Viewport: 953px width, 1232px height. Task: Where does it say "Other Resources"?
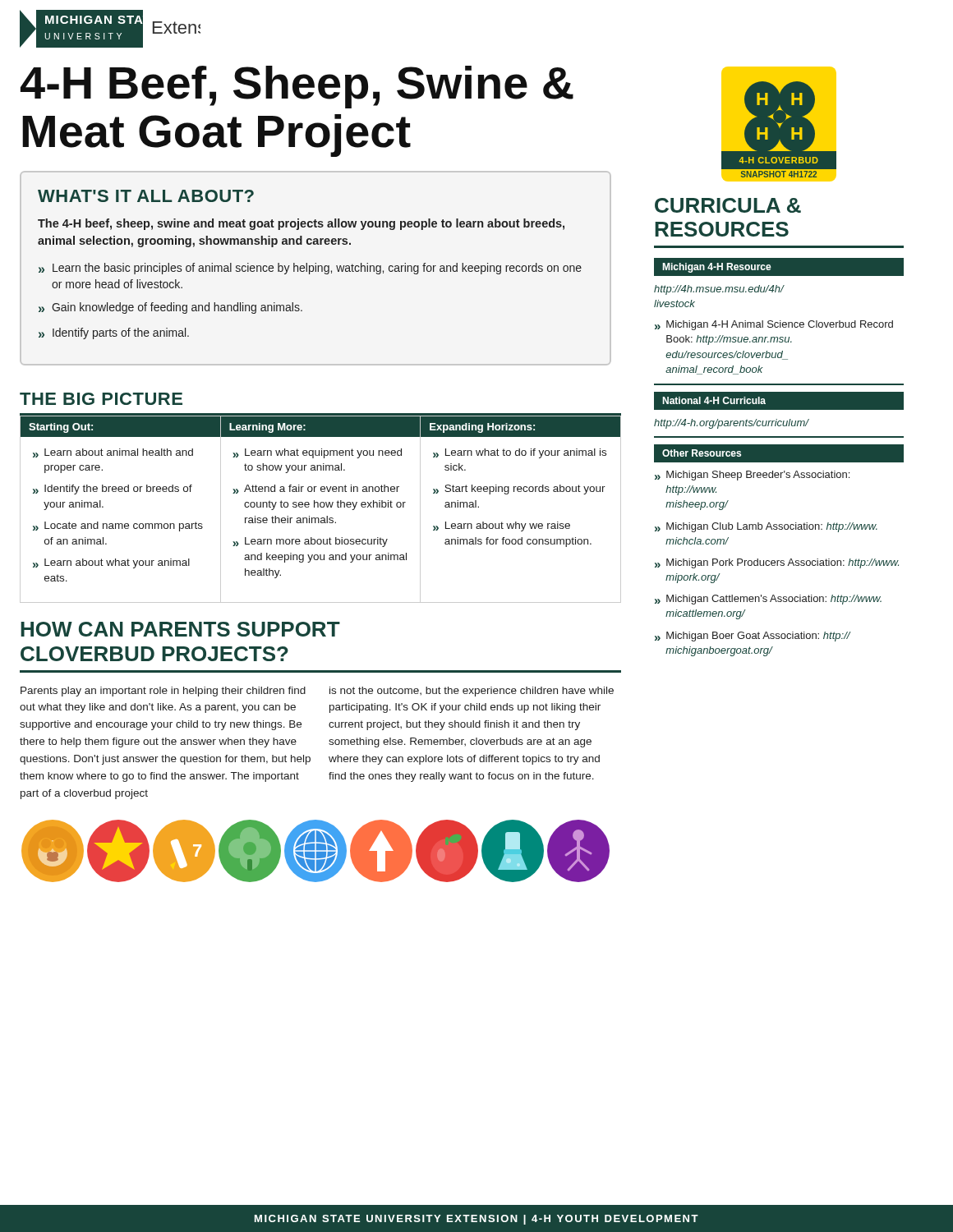(702, 453)
